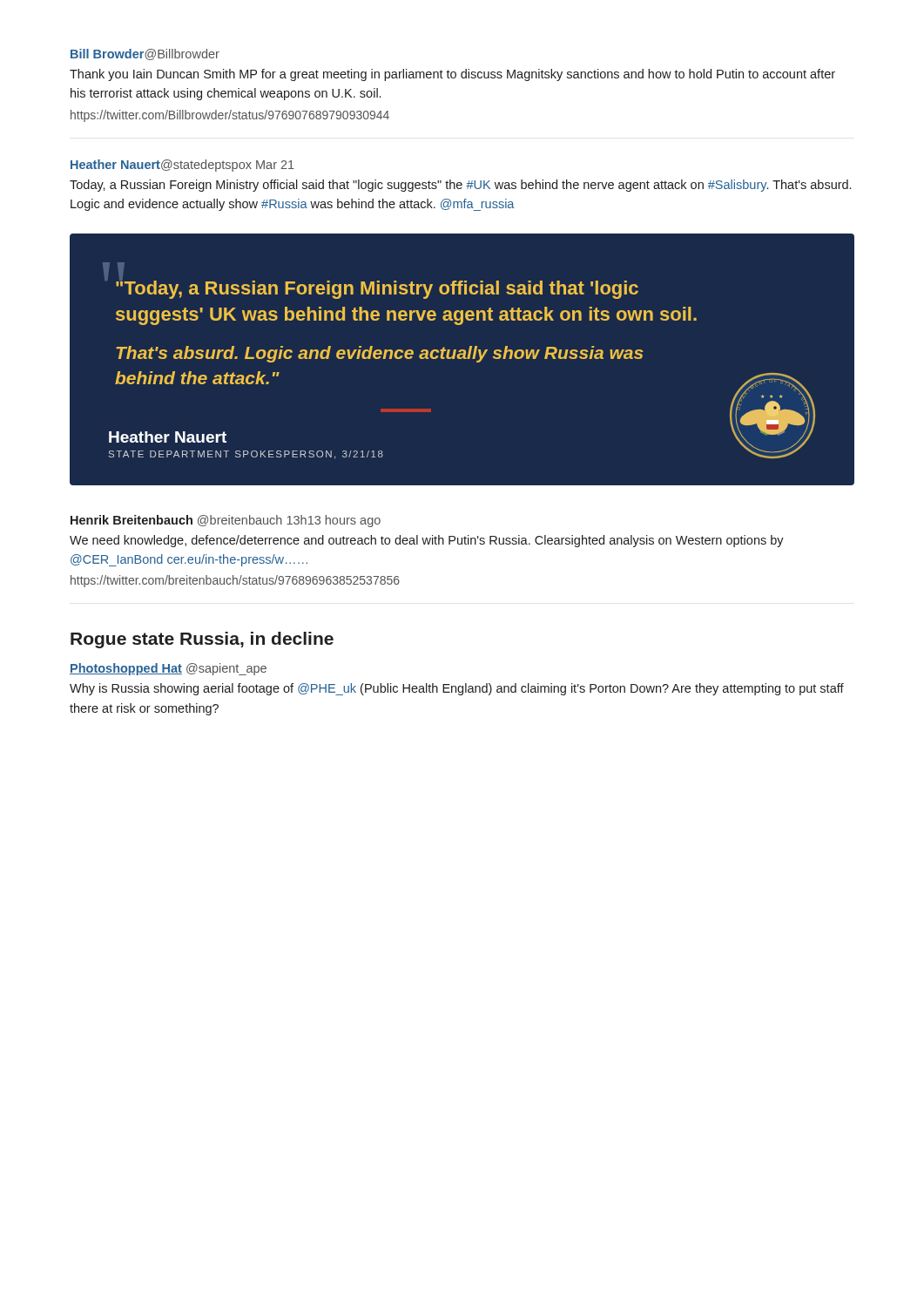
Task: Find the text block that says "Heather Nauert@statedeptspox Mar 21 Today, a"
Action: coord(462,186)
